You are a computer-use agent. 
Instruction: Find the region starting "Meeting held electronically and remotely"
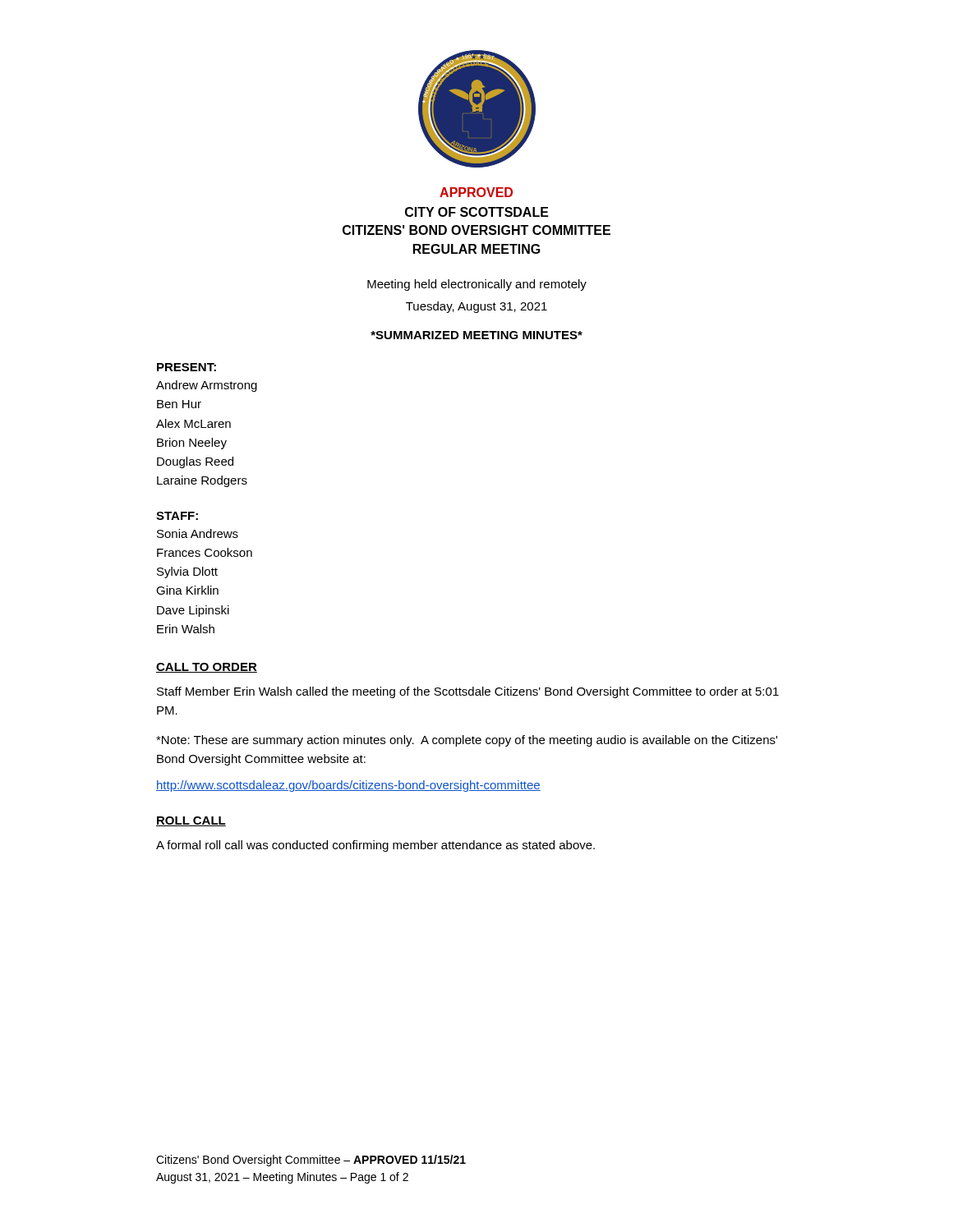(476, 284)
